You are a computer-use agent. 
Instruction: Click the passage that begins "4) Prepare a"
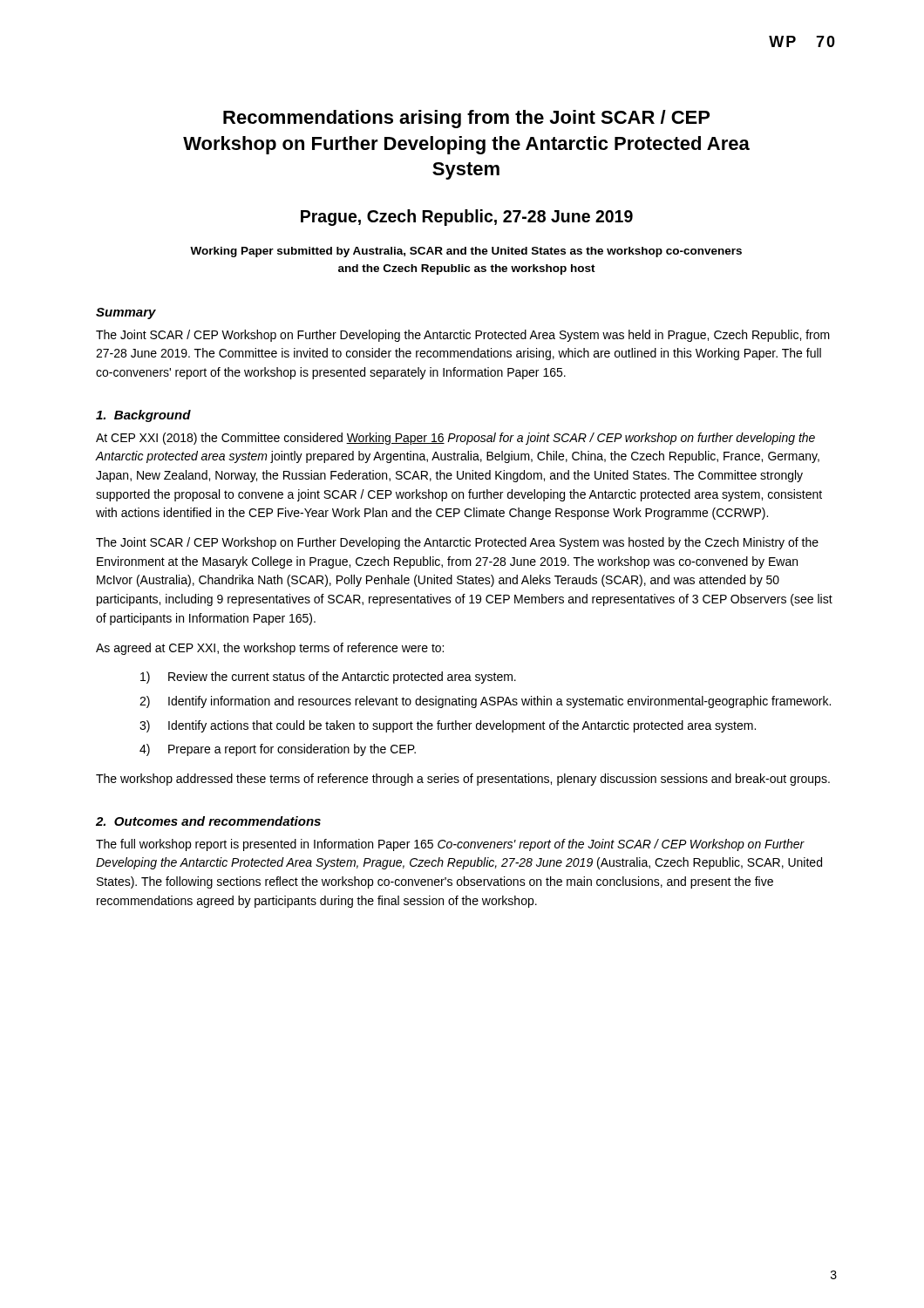(278, 750)
